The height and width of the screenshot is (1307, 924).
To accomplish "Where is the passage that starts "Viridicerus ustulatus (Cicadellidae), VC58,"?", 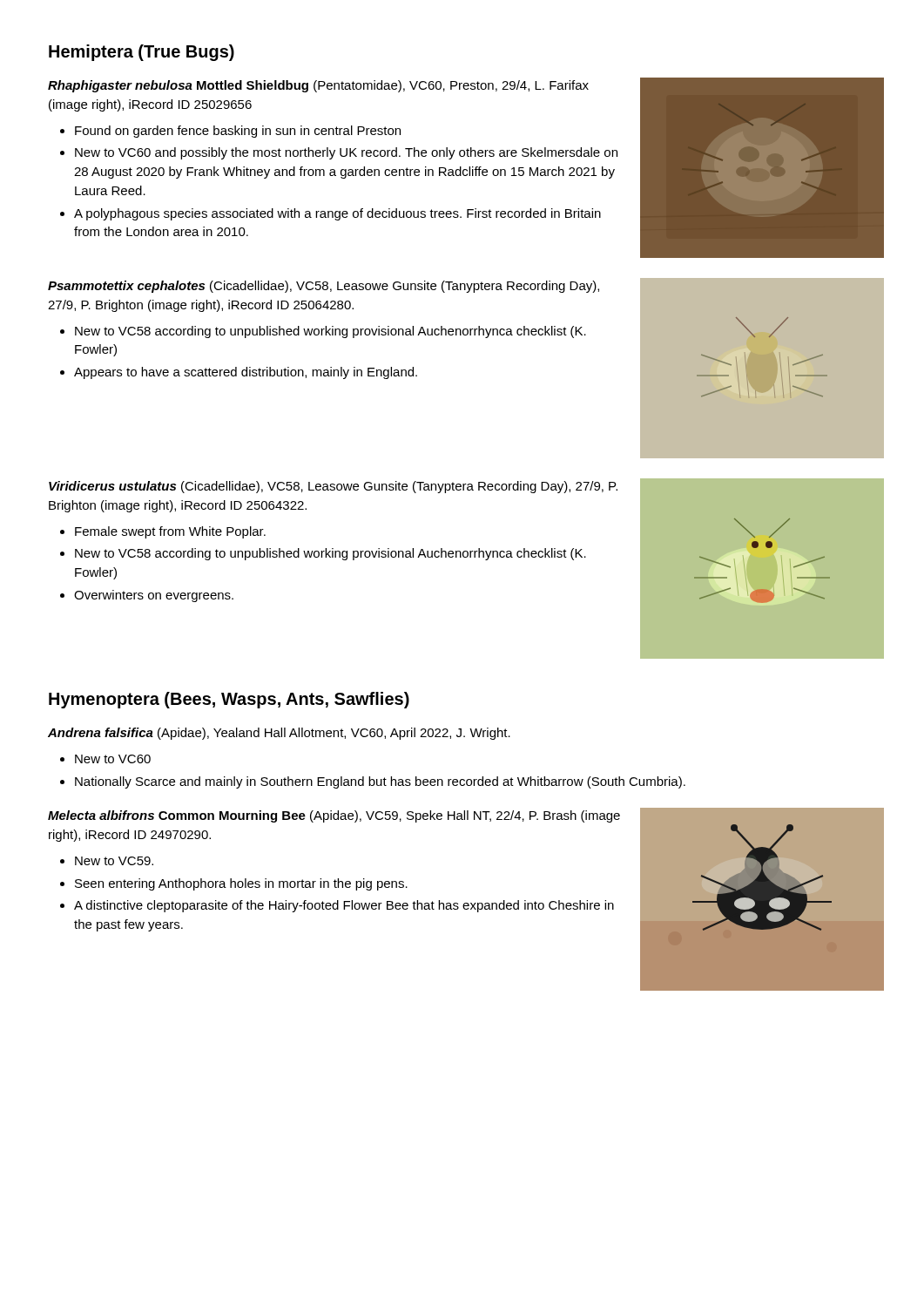I will click(333, 495).
